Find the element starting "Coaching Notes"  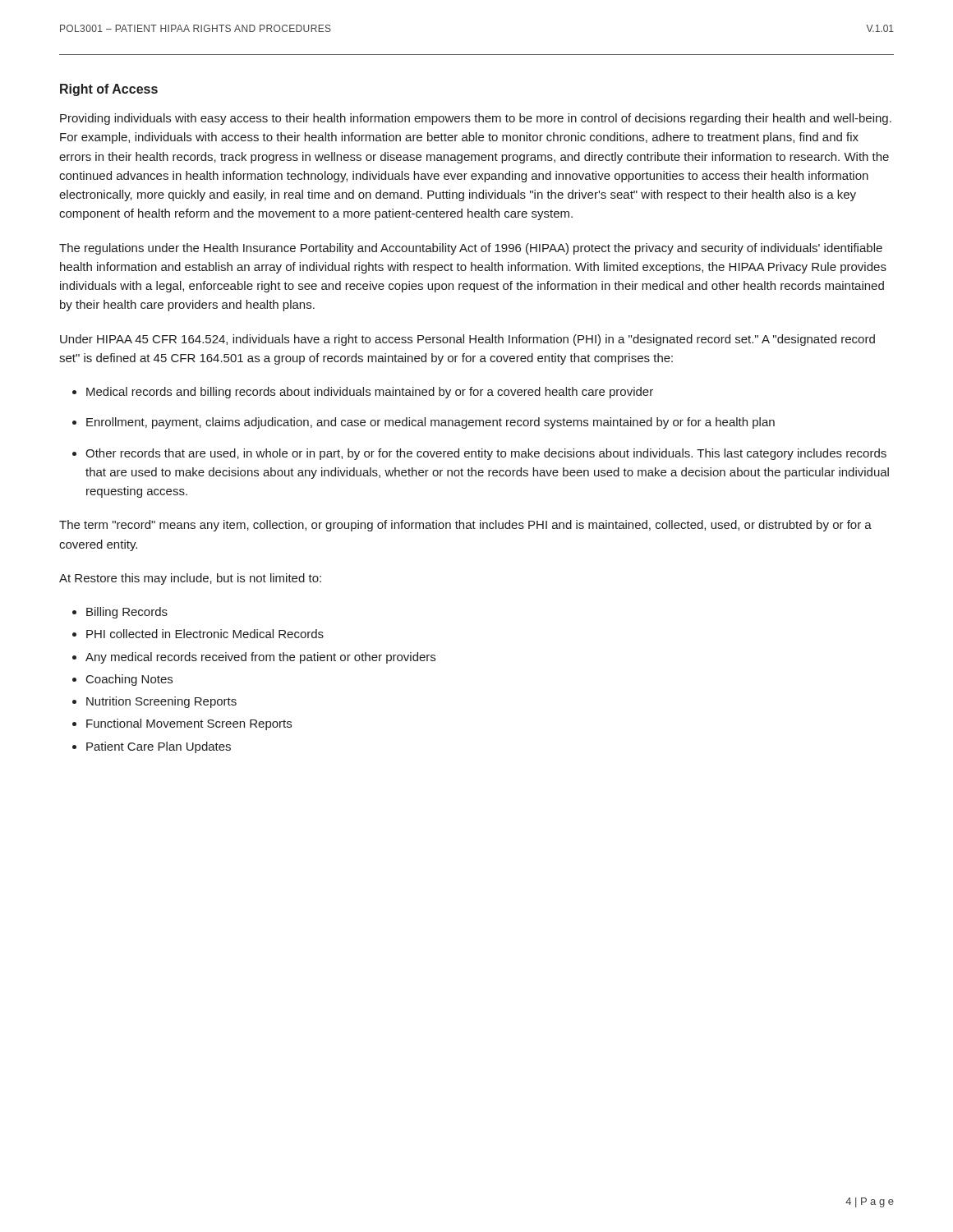[129, 679]
